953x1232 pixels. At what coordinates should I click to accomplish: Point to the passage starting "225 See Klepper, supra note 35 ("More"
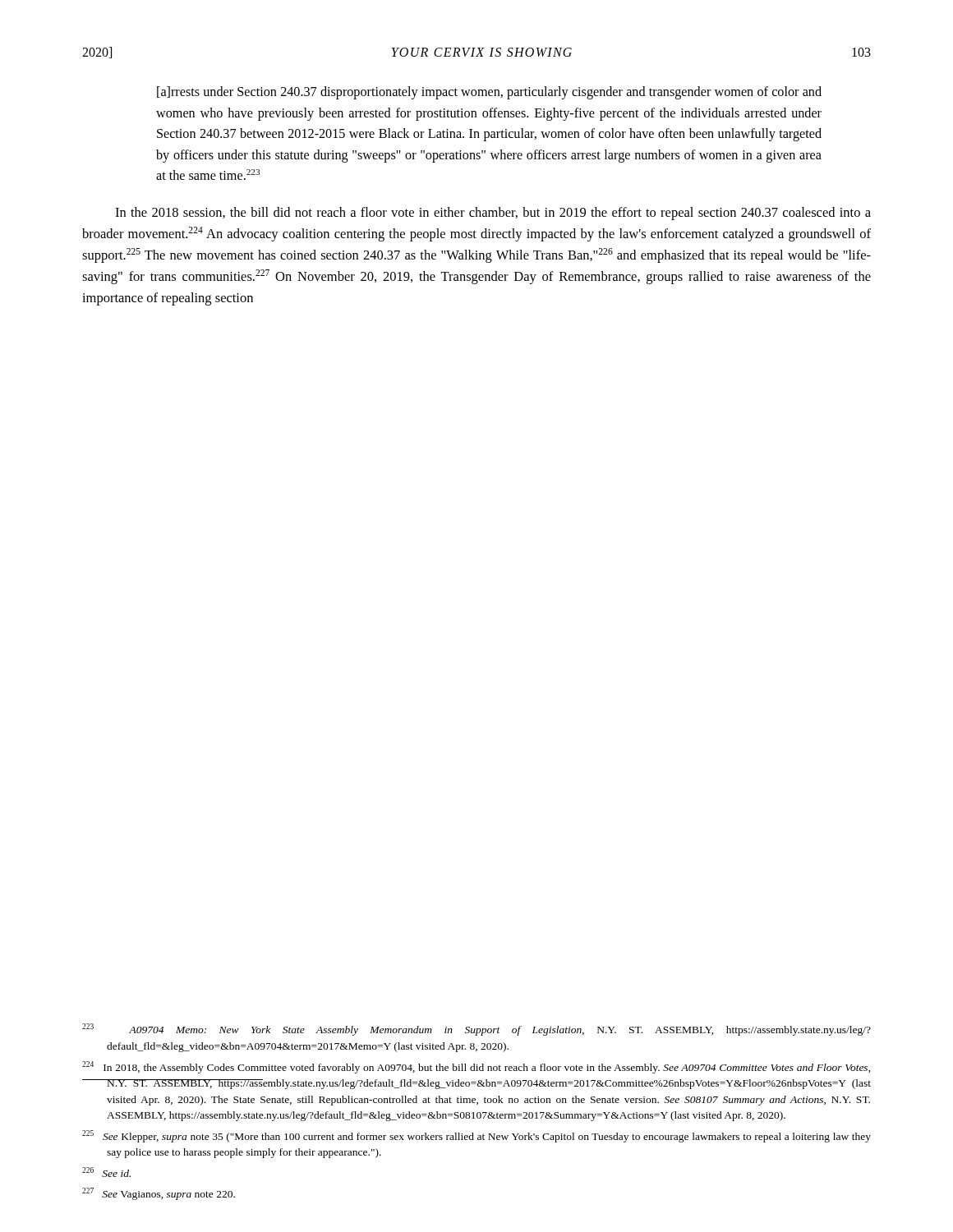476,1144
